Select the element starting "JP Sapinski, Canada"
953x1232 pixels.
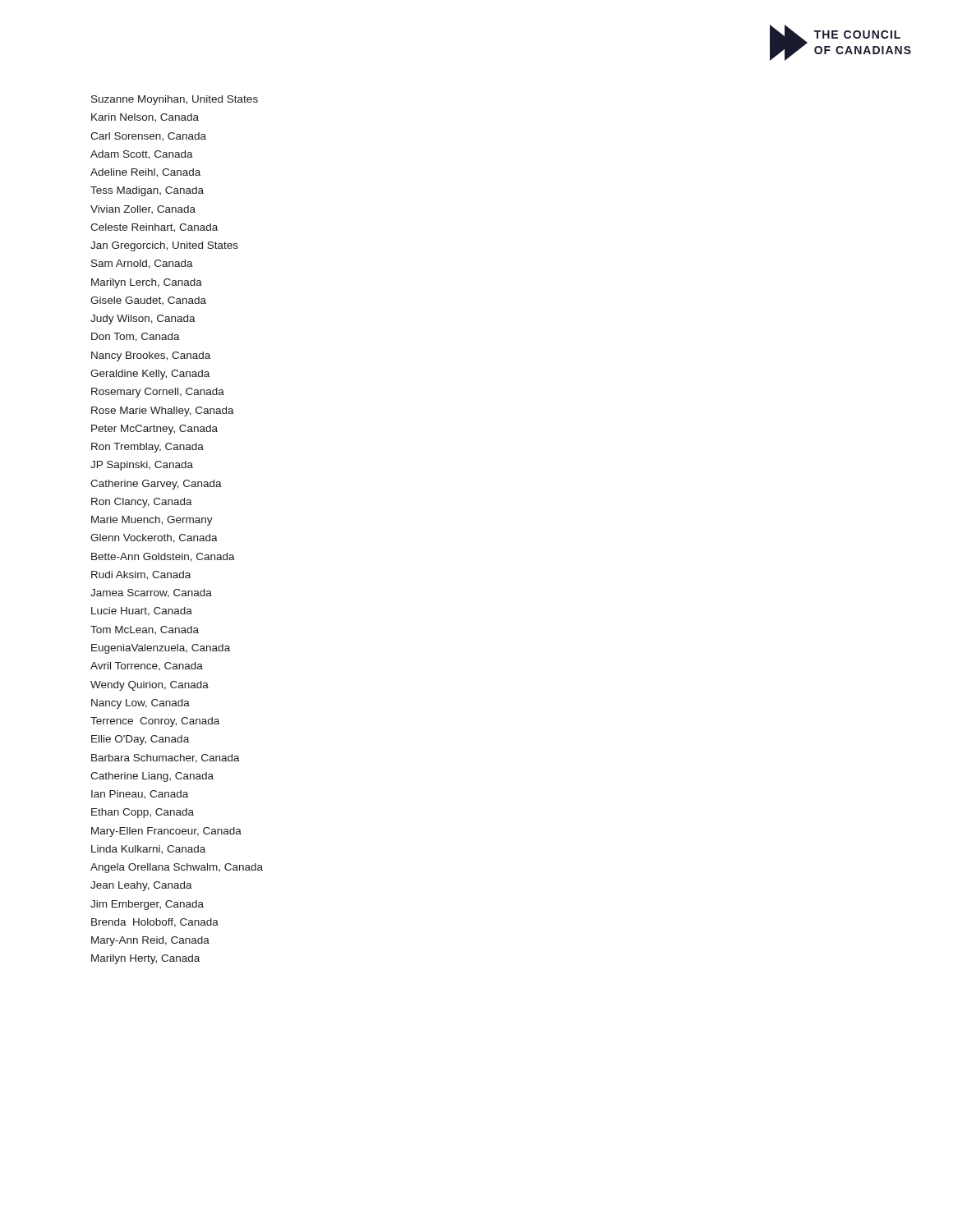tap(142, 465)
